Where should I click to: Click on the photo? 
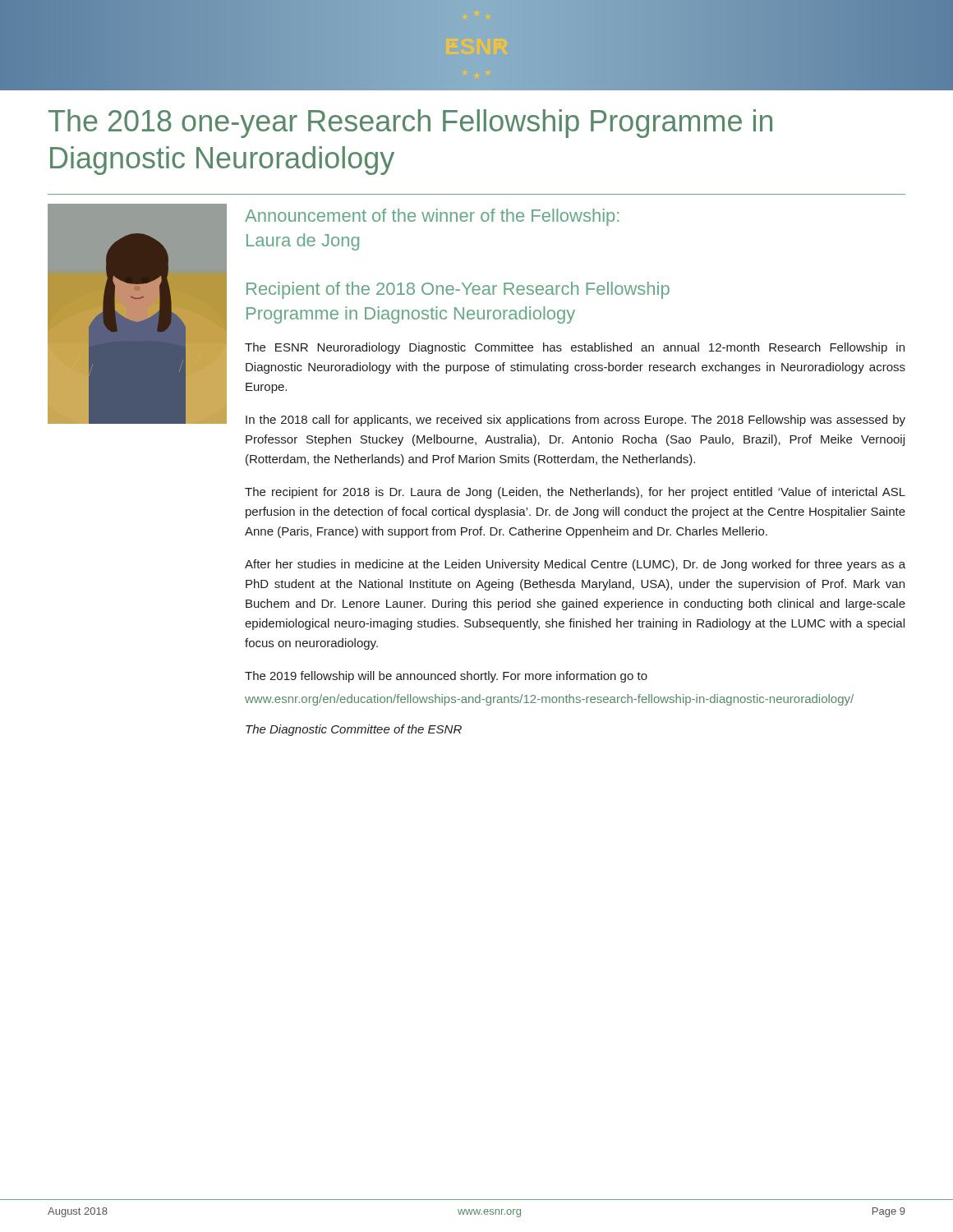click(x=137, y=314)
